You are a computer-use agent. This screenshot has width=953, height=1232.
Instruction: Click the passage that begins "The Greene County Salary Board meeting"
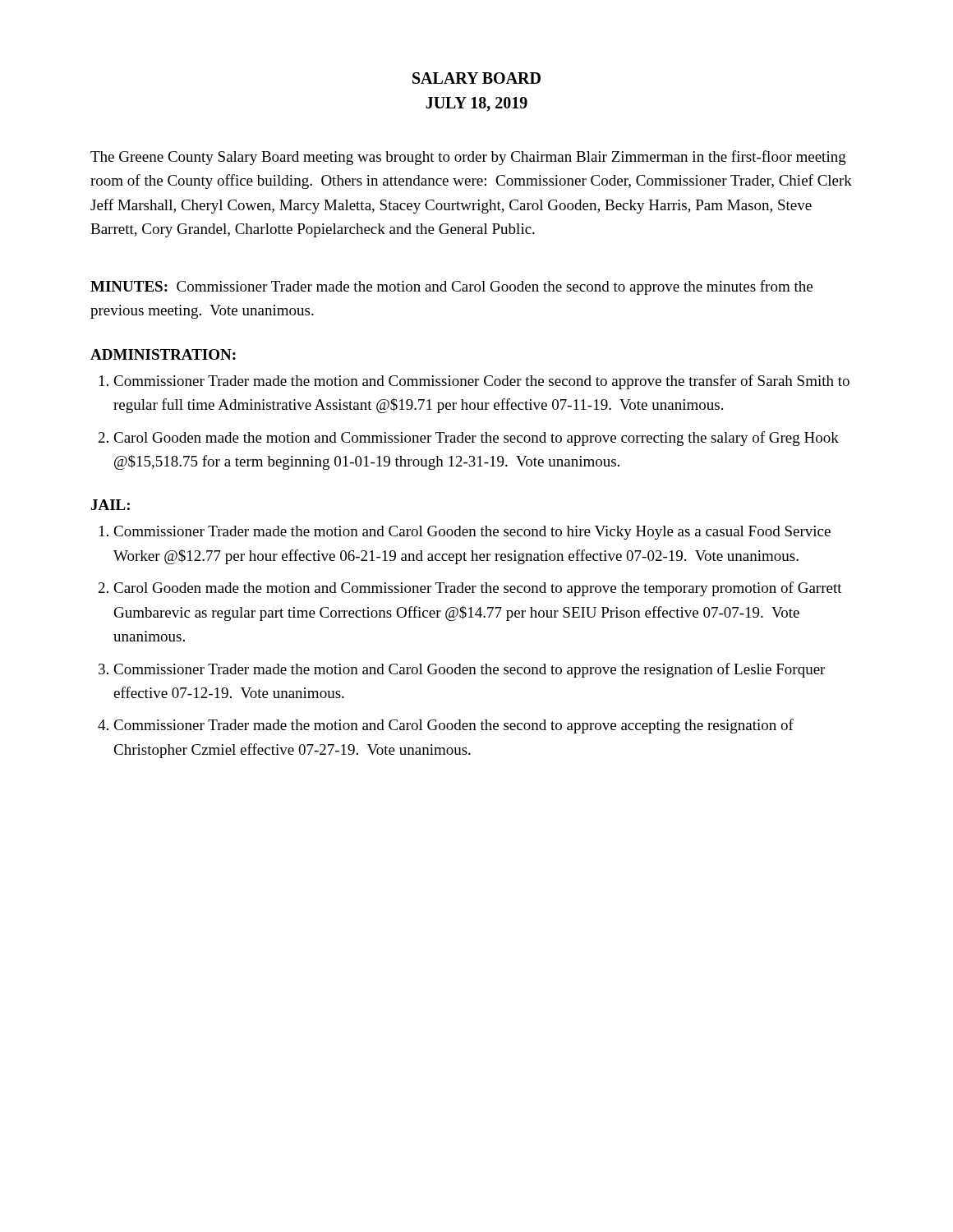(x=471, y=193)
